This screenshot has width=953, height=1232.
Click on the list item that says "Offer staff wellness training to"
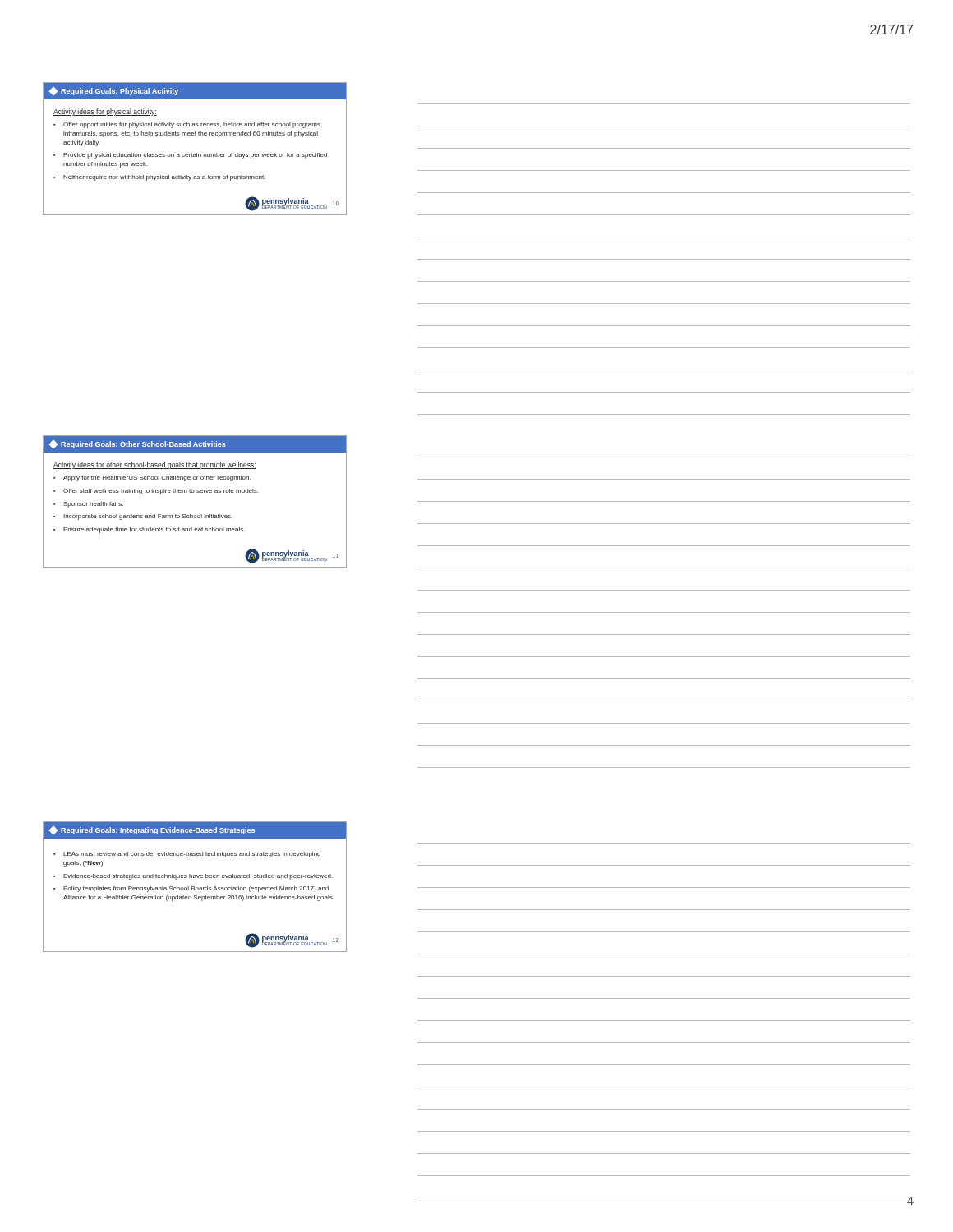[x=161, y=491]
